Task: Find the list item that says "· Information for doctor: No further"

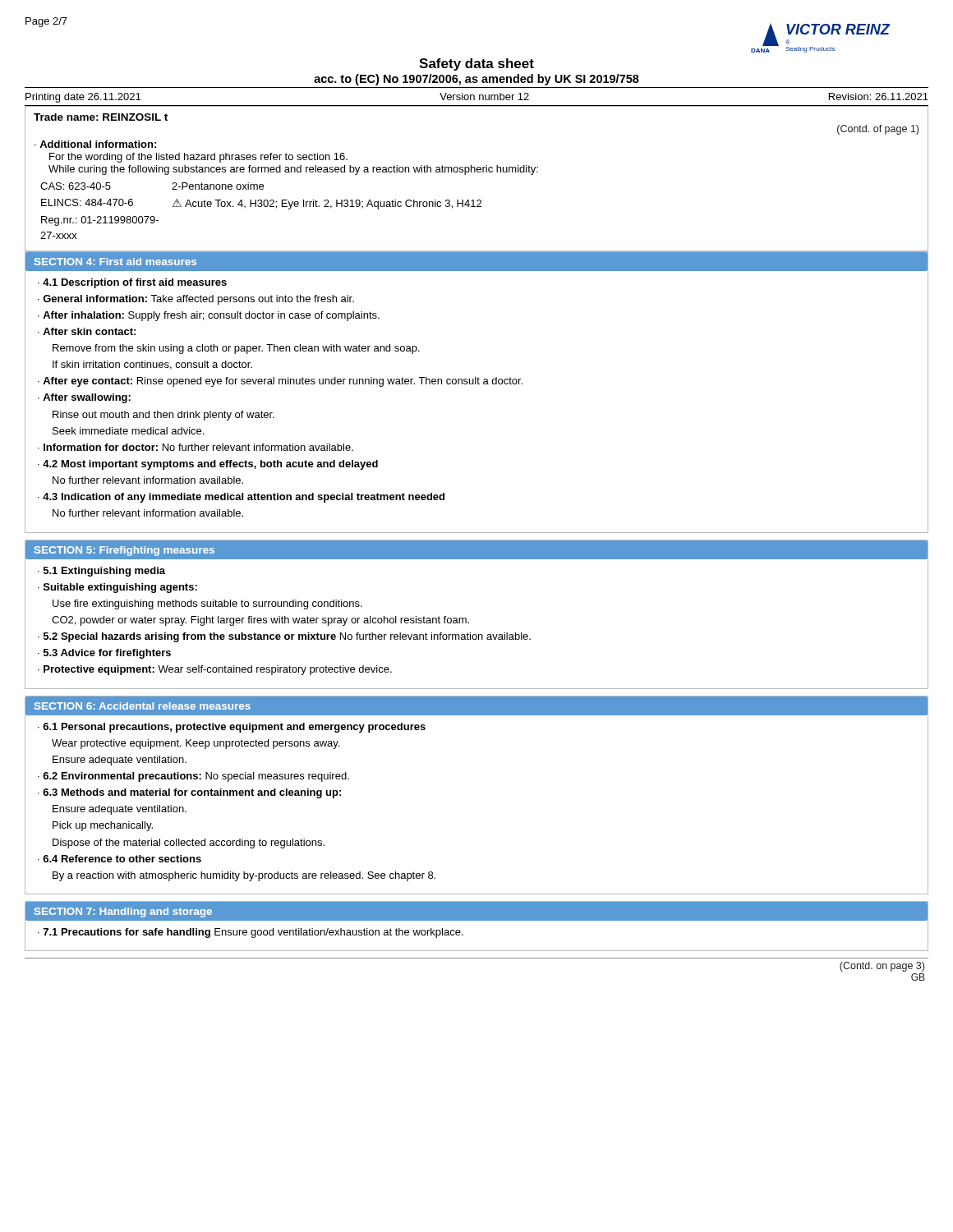Action: (195, 447)
